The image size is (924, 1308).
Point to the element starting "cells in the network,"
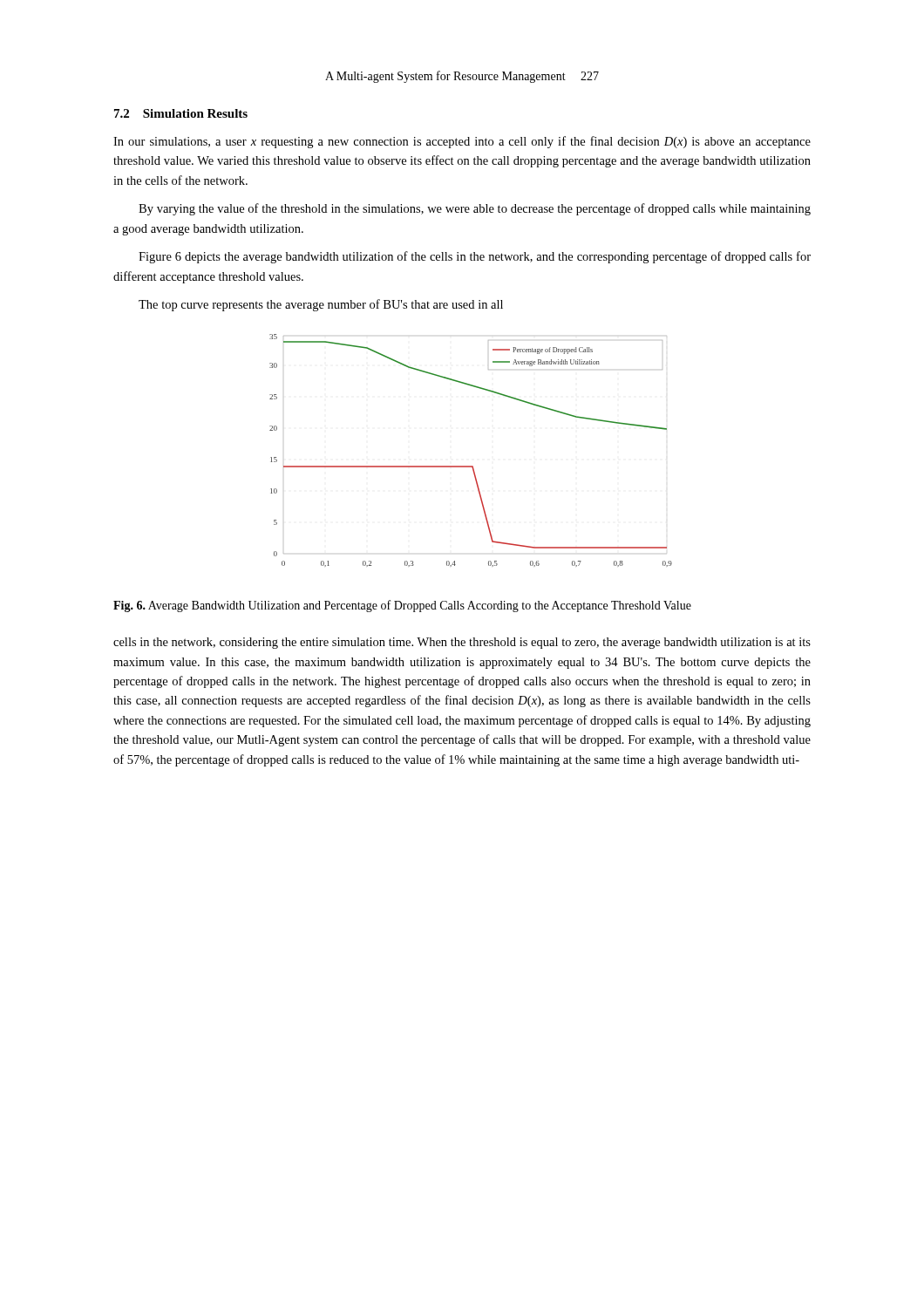pyautogui.click(x=462, y=701)
